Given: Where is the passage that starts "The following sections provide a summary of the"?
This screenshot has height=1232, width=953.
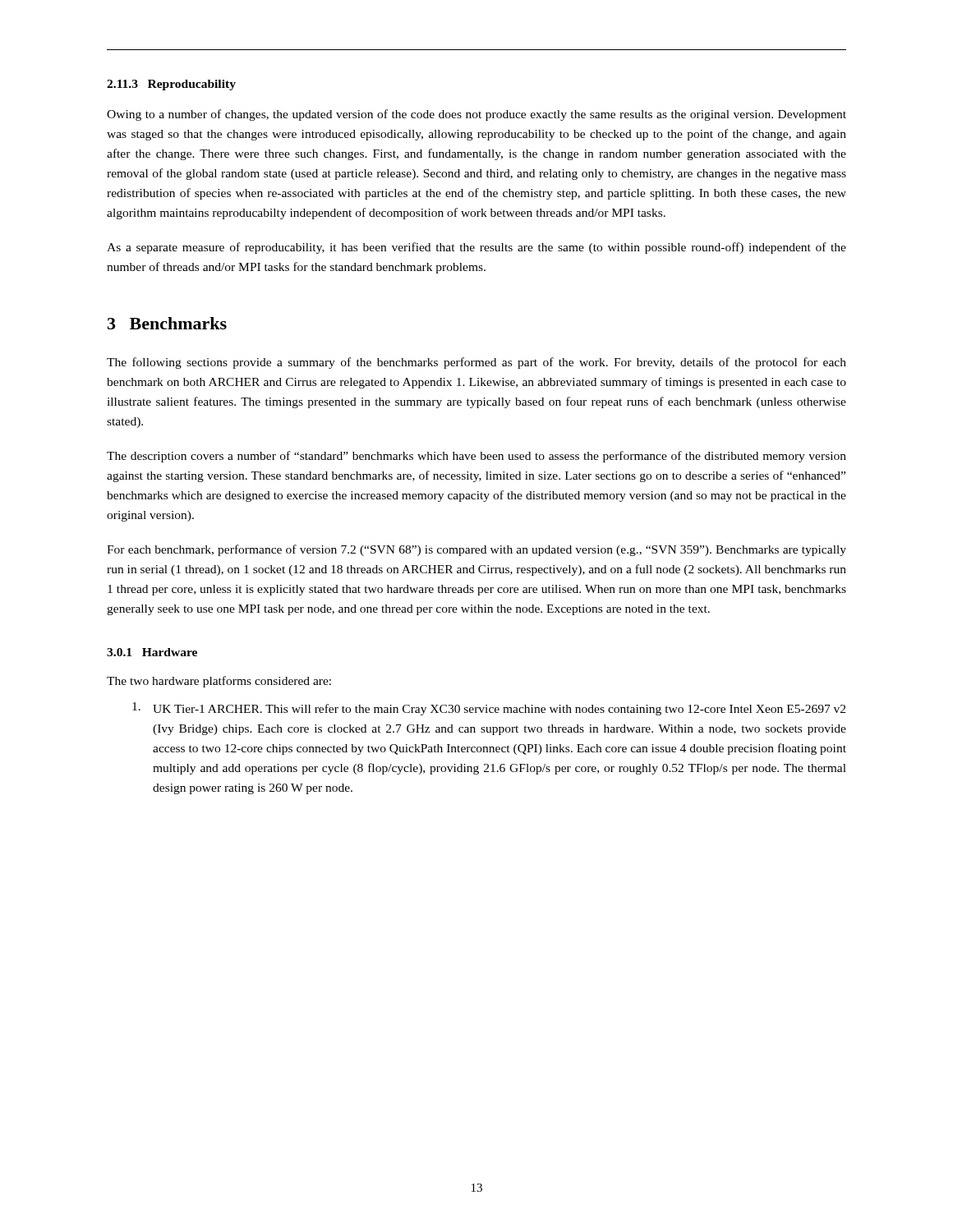Looking at the screenshot, I should (476, 391).
